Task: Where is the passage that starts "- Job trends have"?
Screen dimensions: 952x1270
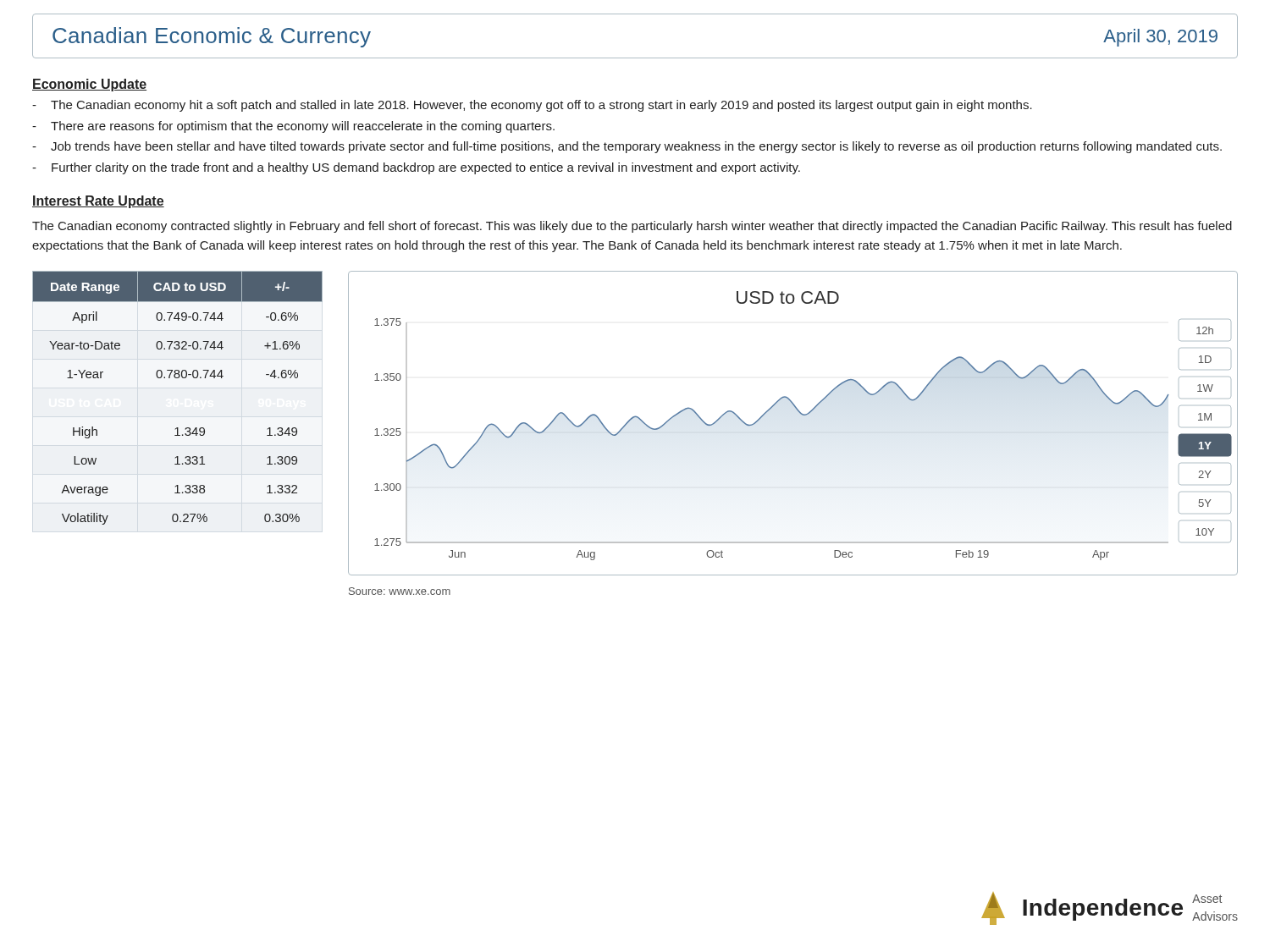Action: click(x=627, y=147)
